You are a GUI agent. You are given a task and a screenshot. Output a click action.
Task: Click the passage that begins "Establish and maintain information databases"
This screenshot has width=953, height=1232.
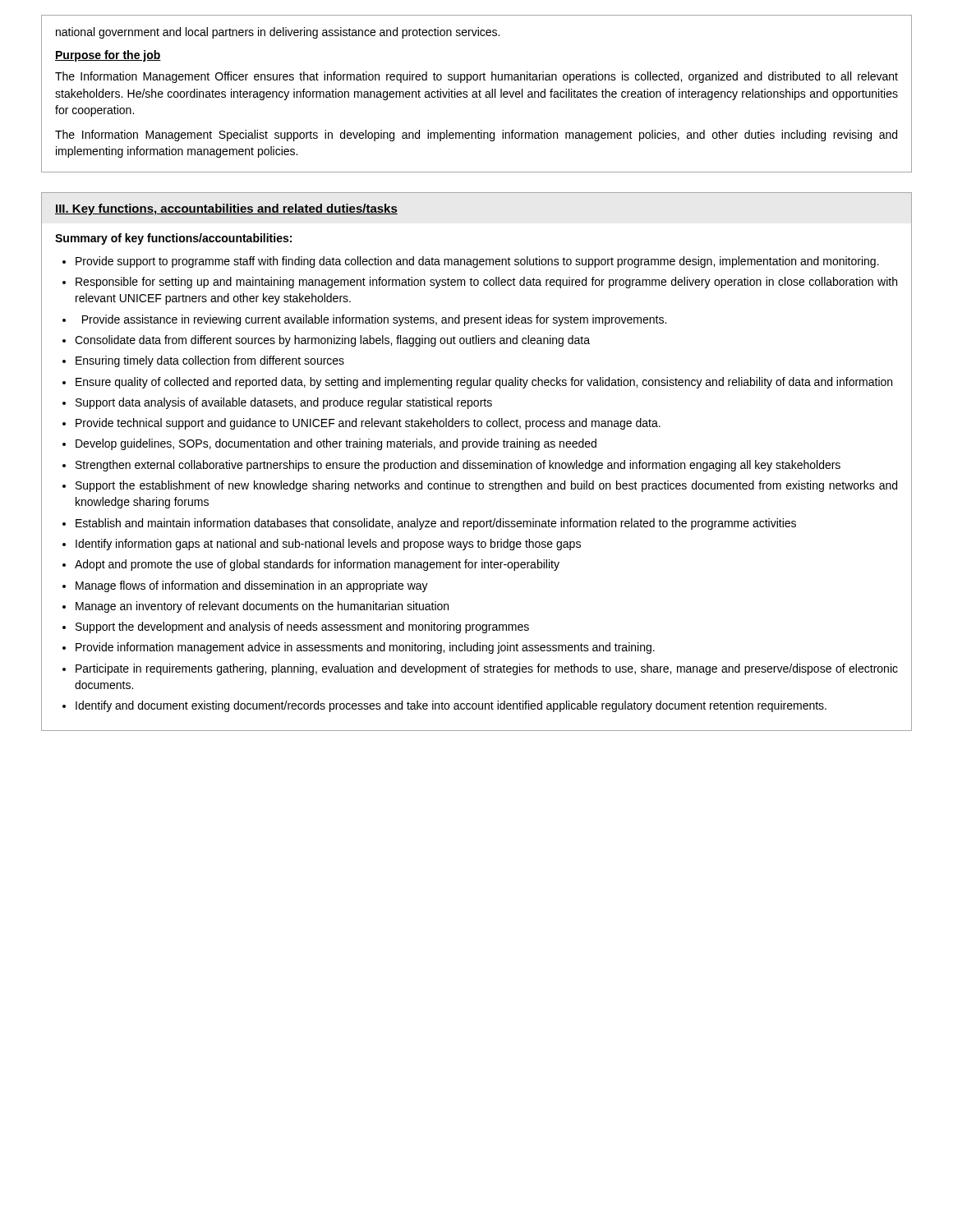[x=436, y=523]
